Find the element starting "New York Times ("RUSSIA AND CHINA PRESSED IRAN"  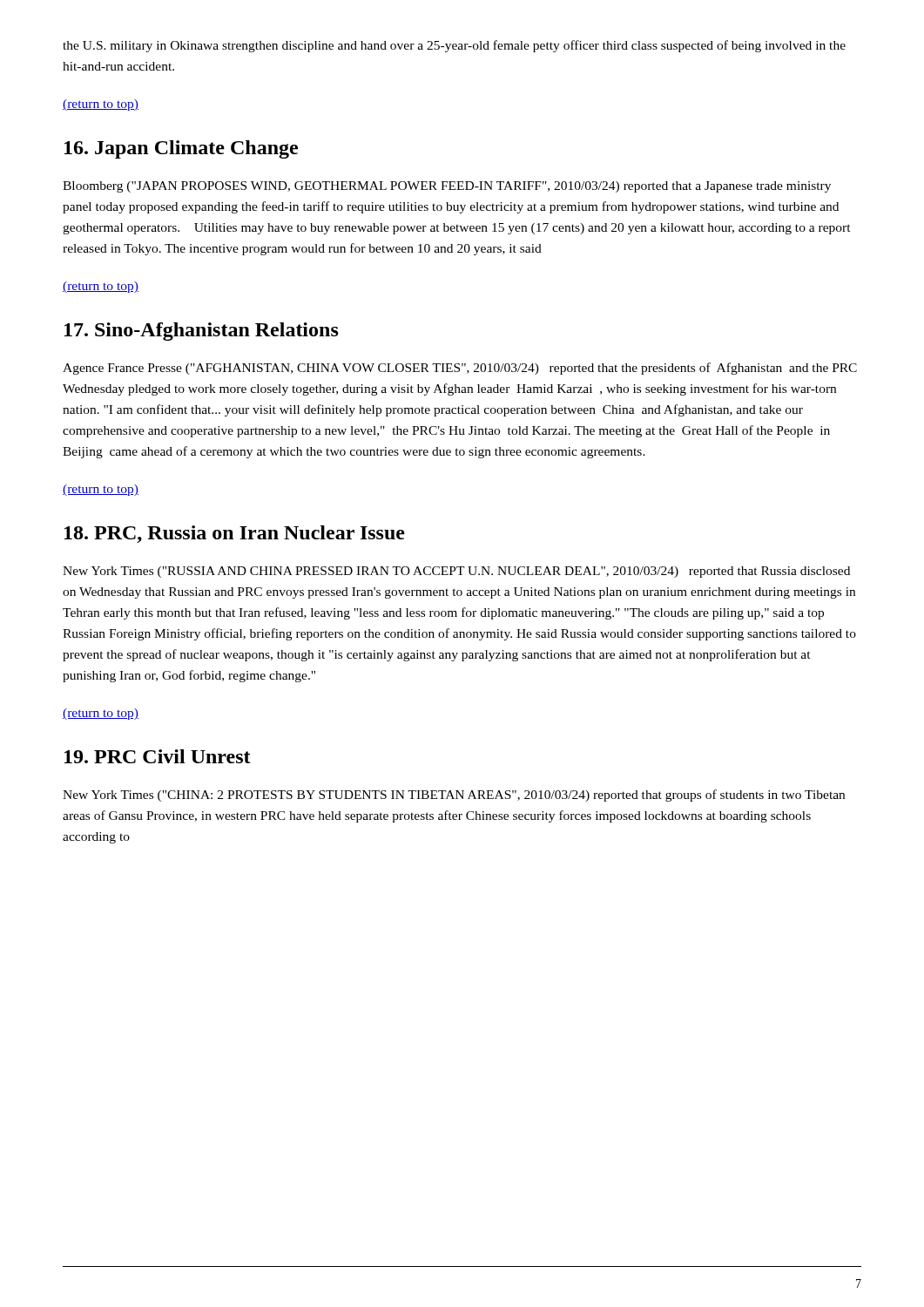(x=459, y=623)
